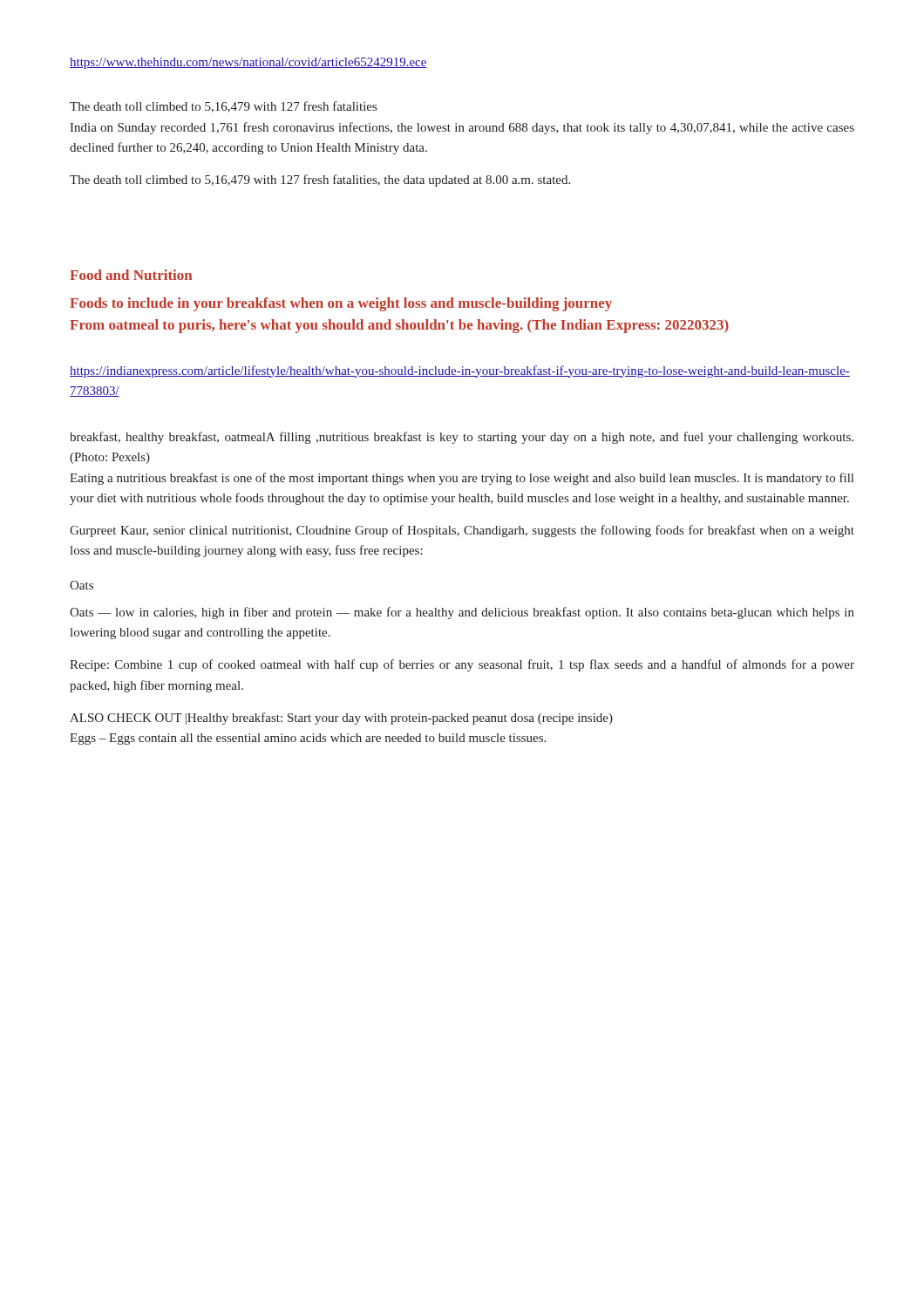The image size is (924, 1308).
Task: Navigate to the text block starting "Gurpreet Kaur, senior clinical"
Action: 462,540
